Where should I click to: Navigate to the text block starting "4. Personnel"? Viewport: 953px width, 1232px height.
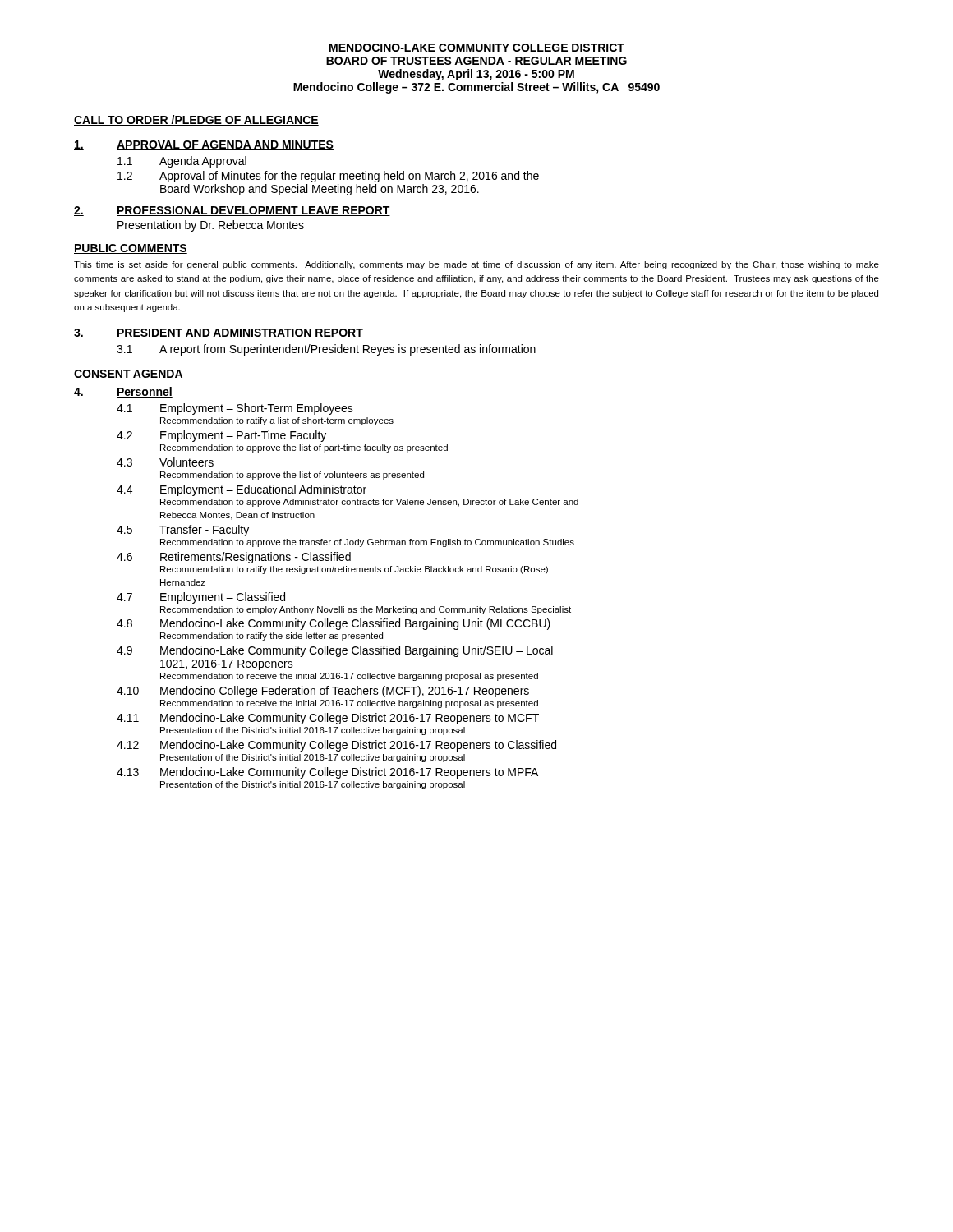(x=123, y=392)
